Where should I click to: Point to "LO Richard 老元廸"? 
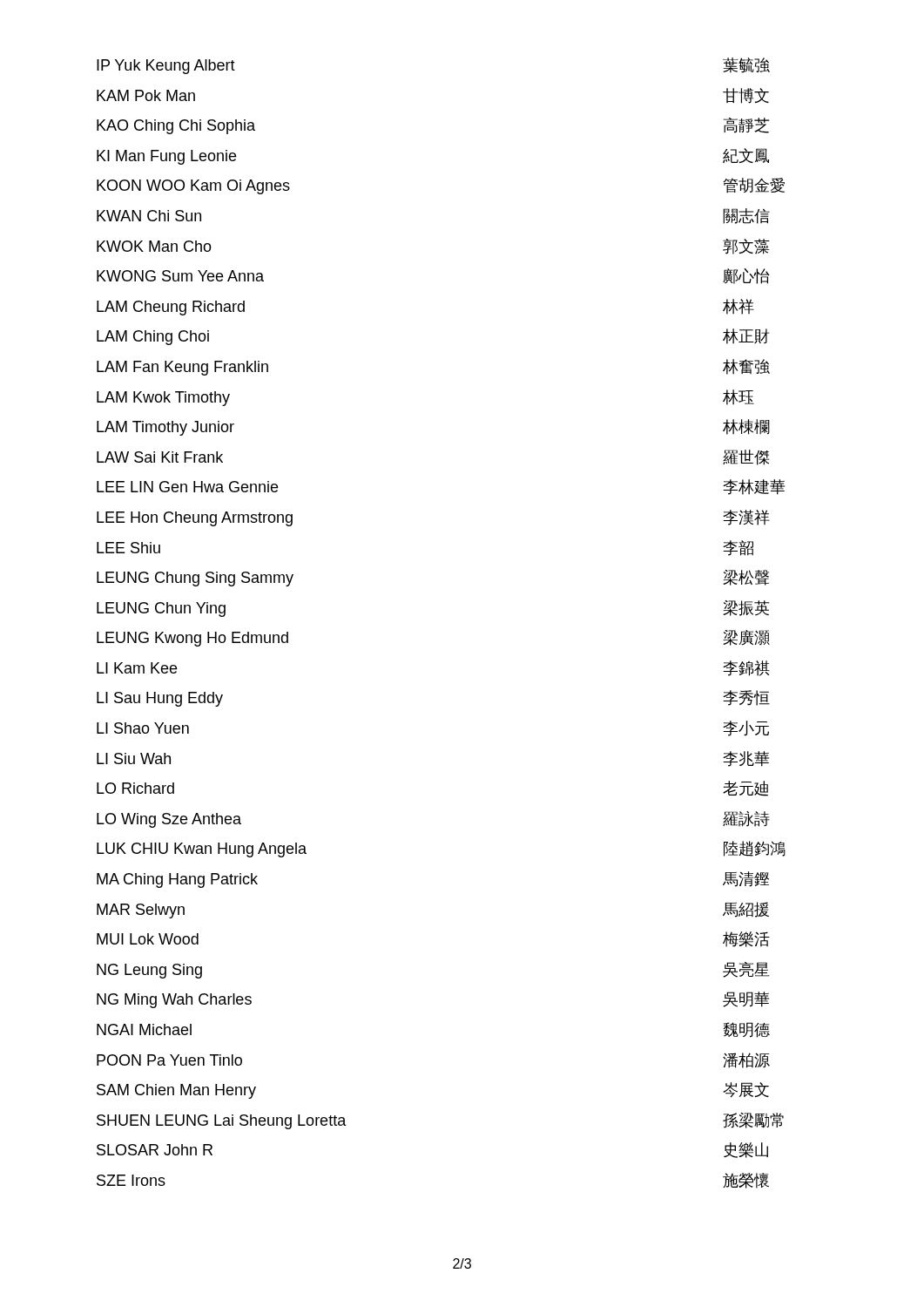[x=134, y=788]
